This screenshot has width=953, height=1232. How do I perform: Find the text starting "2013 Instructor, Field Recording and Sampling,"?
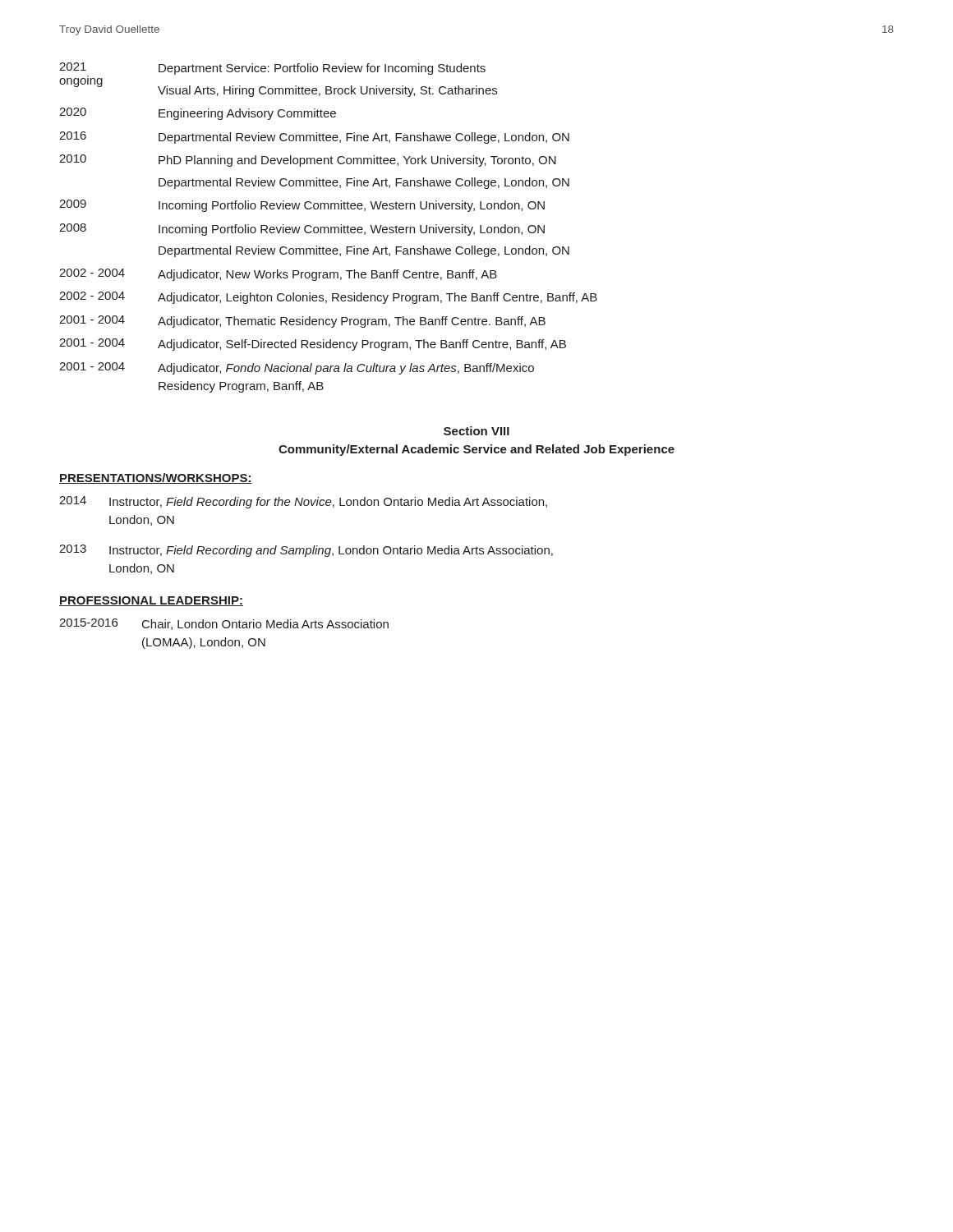476,559
